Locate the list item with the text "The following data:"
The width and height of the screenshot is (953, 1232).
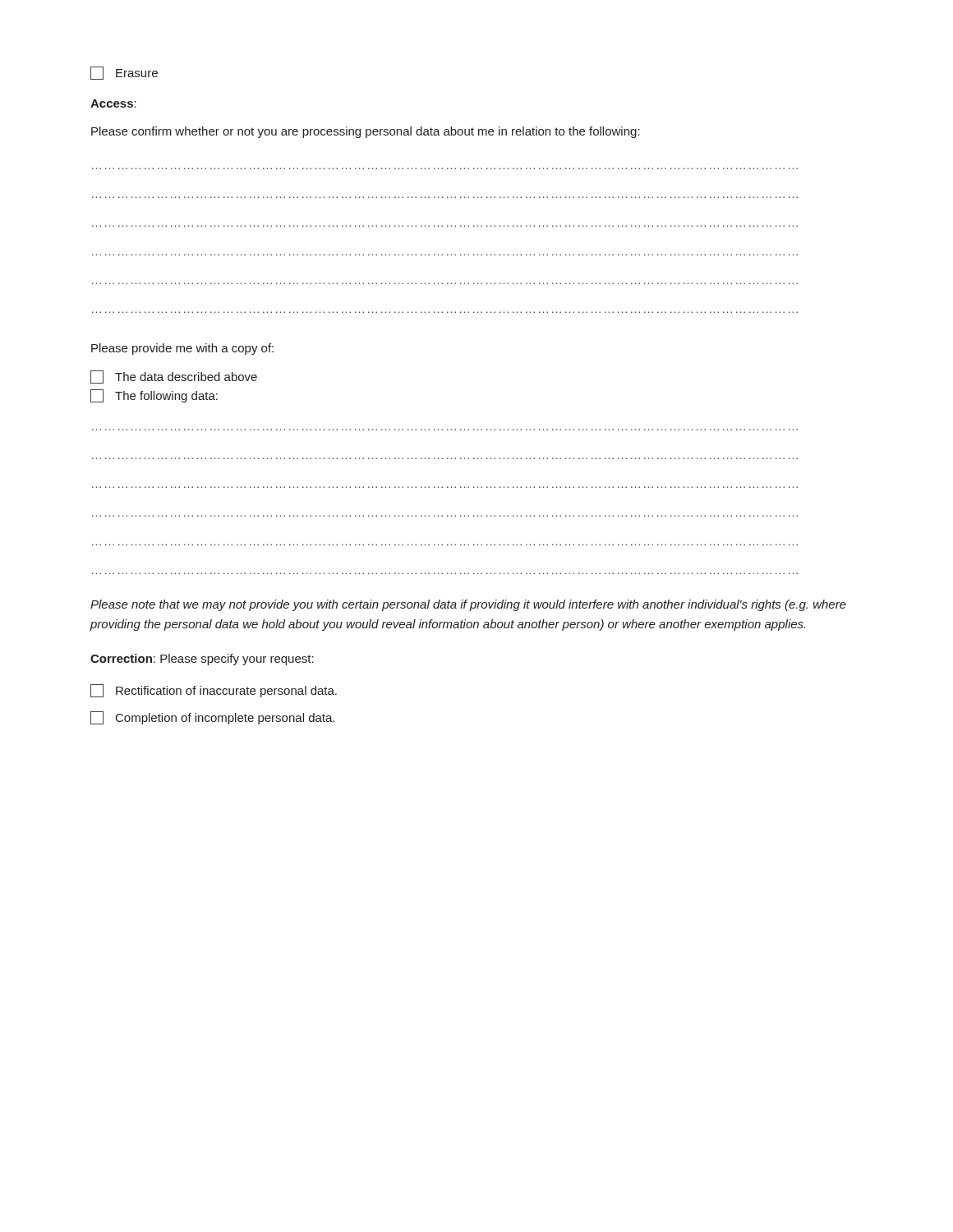[154, 395]
